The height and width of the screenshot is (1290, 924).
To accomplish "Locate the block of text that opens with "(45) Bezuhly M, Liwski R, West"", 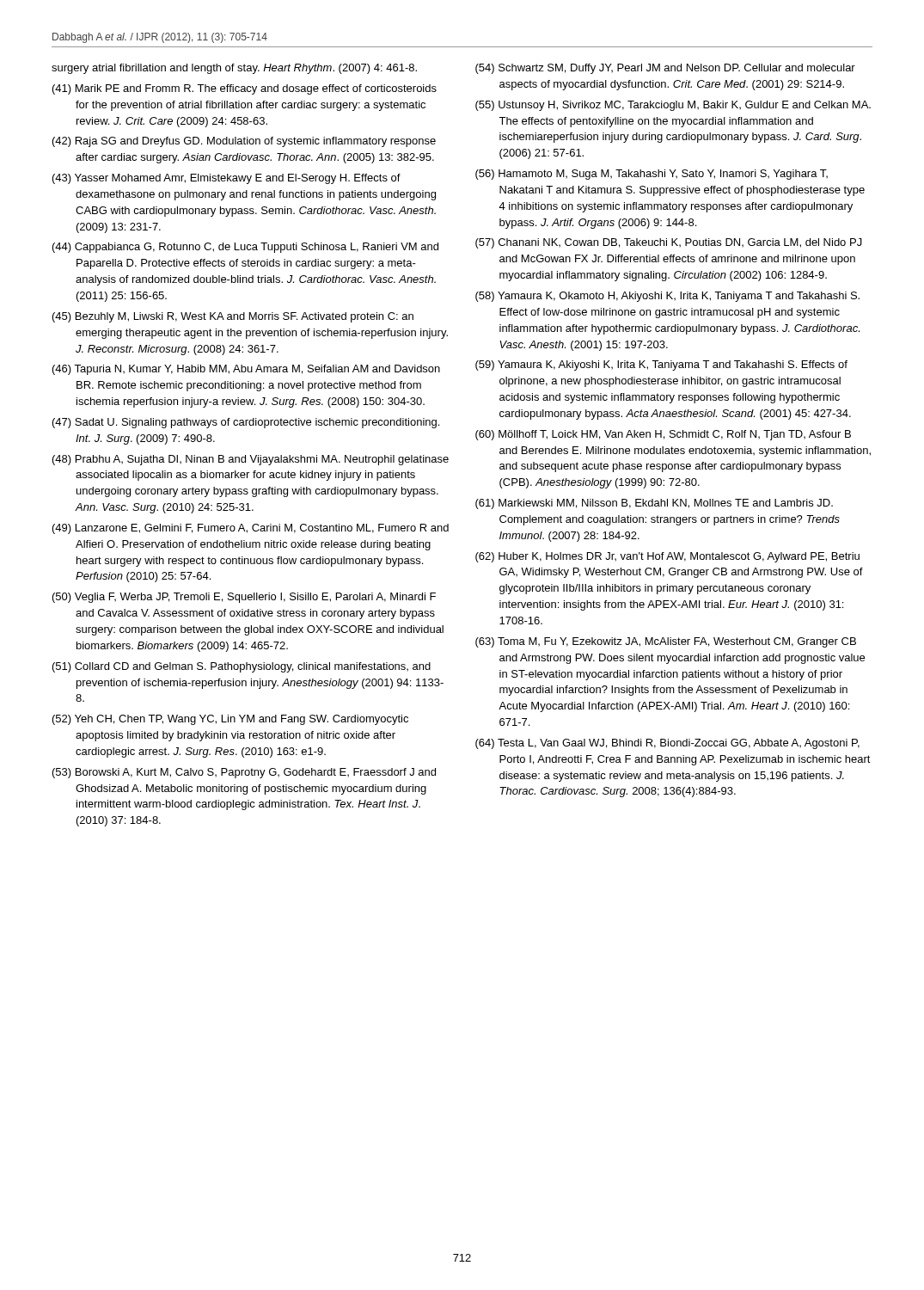I will click(x=250, y=332).
